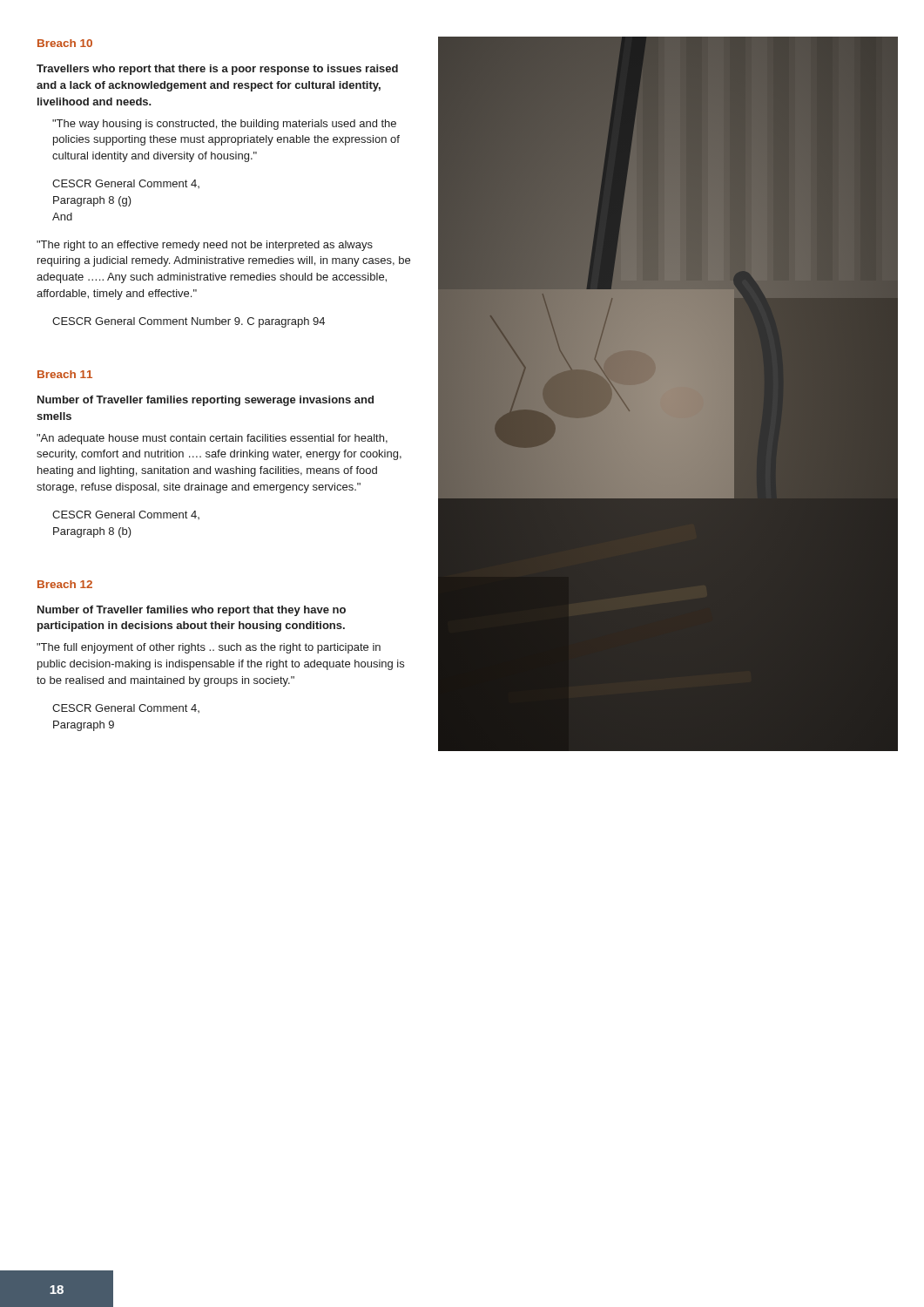
Task: Find the photo
Action: click(x=668, y=394)
